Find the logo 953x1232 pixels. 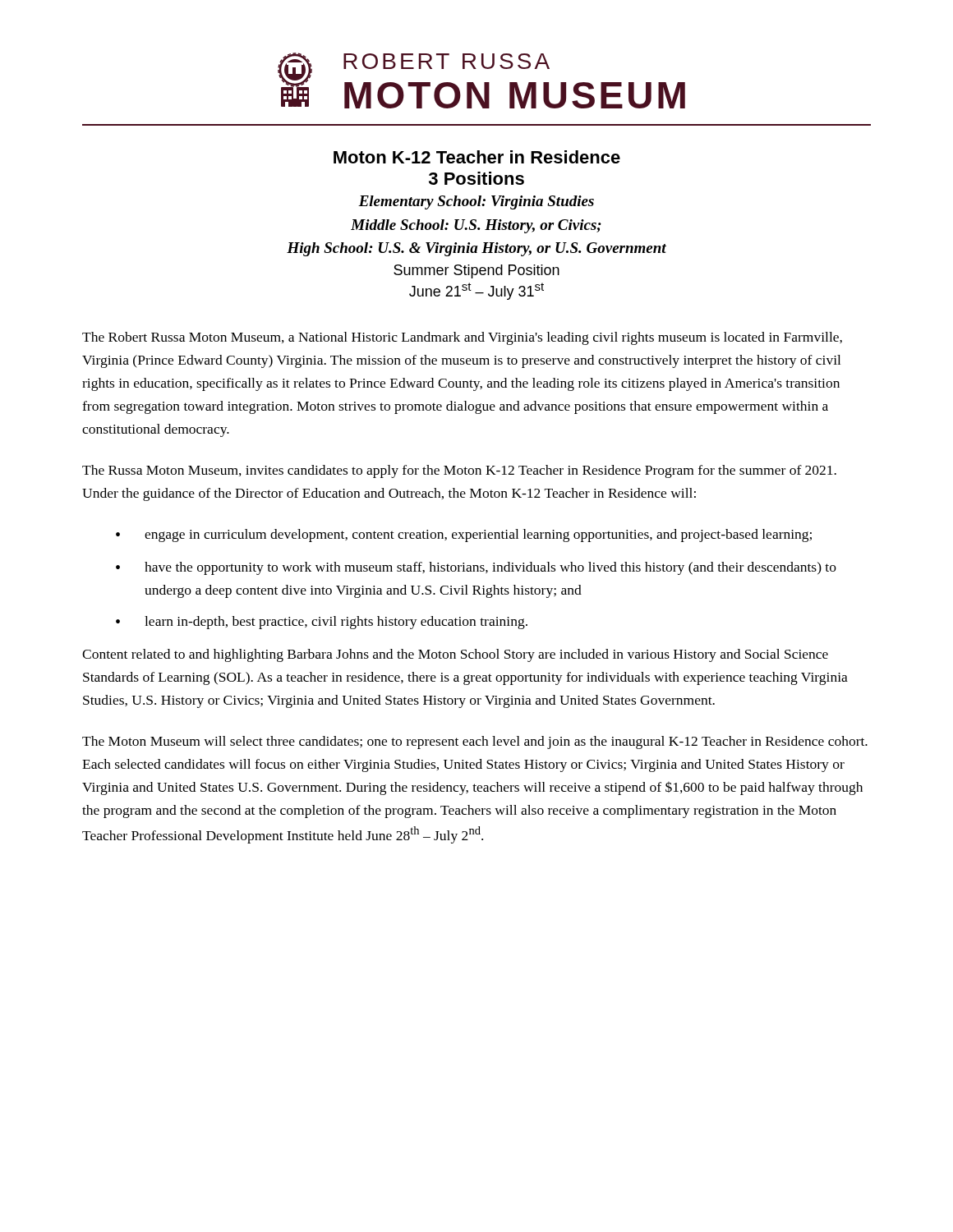click(x=476, y=94)
